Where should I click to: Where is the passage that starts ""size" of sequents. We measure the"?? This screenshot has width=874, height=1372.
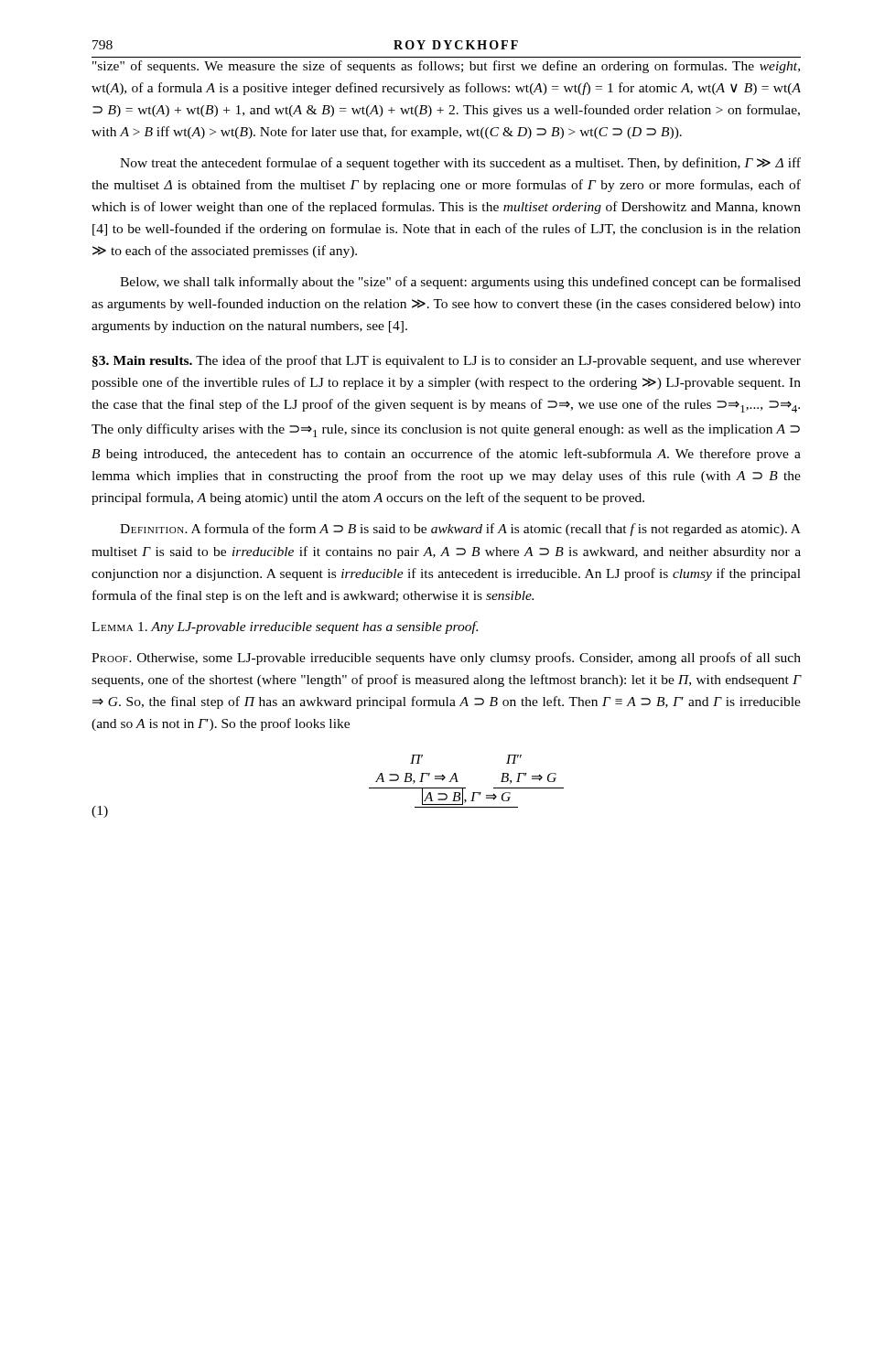pyautogui.click(x=446, y=99)
